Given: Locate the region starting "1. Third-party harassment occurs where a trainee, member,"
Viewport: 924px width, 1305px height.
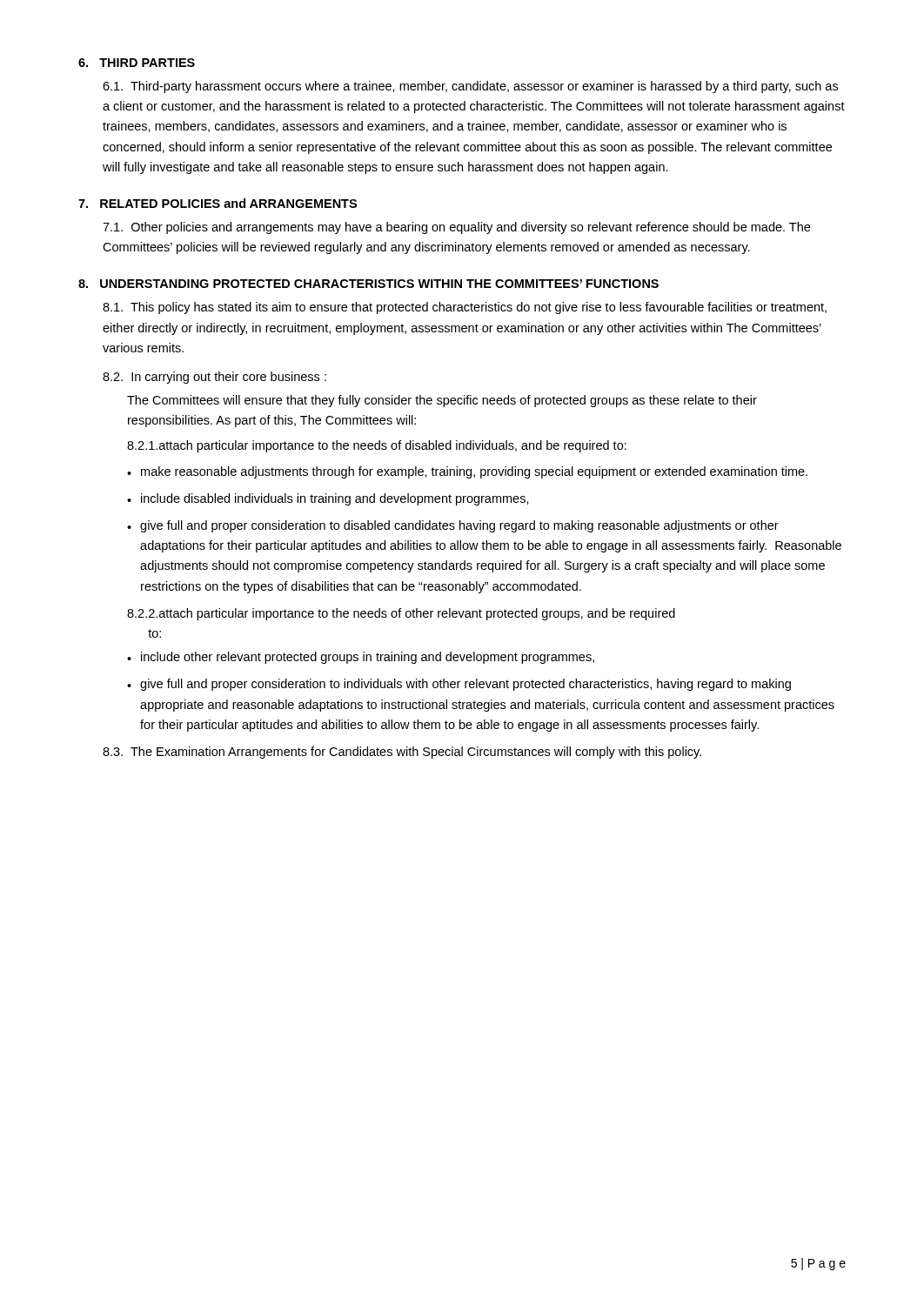Looking at the screenshot, I should click(474, 127).
